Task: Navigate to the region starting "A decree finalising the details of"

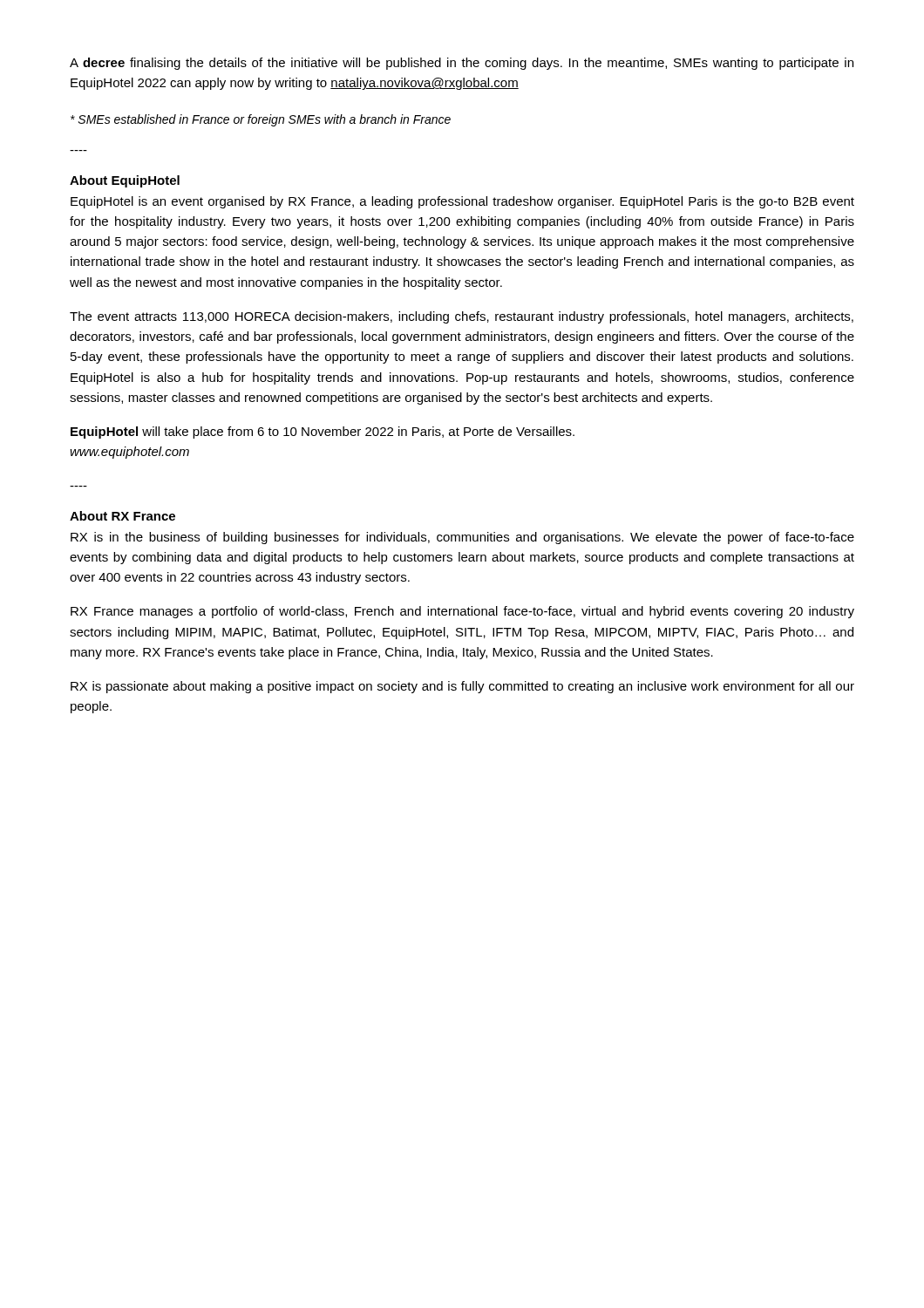Action: (462, 72)
